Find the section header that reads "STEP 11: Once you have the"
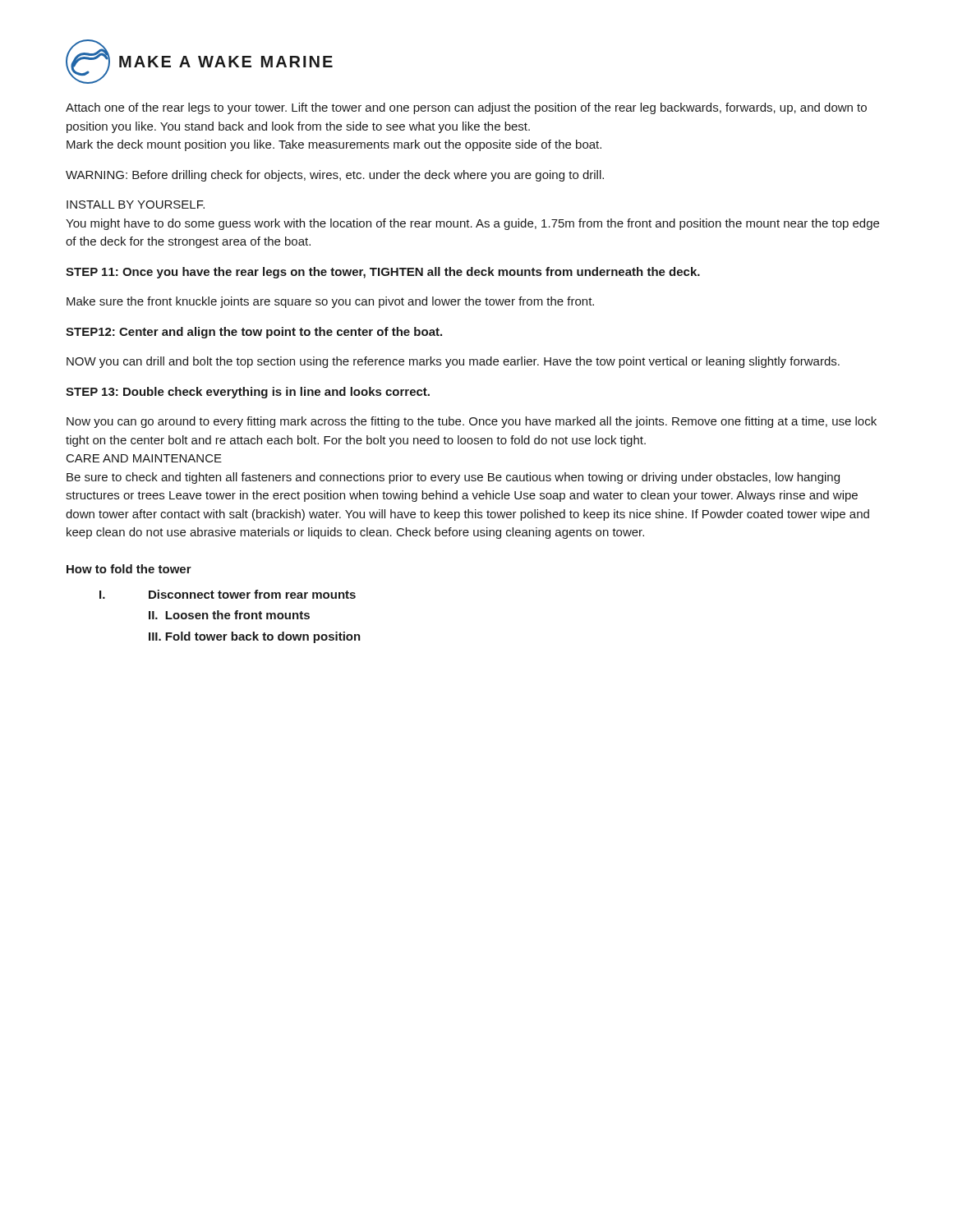Image resolution: width=953 pixels, height=1232 pixels. point(383,271)
